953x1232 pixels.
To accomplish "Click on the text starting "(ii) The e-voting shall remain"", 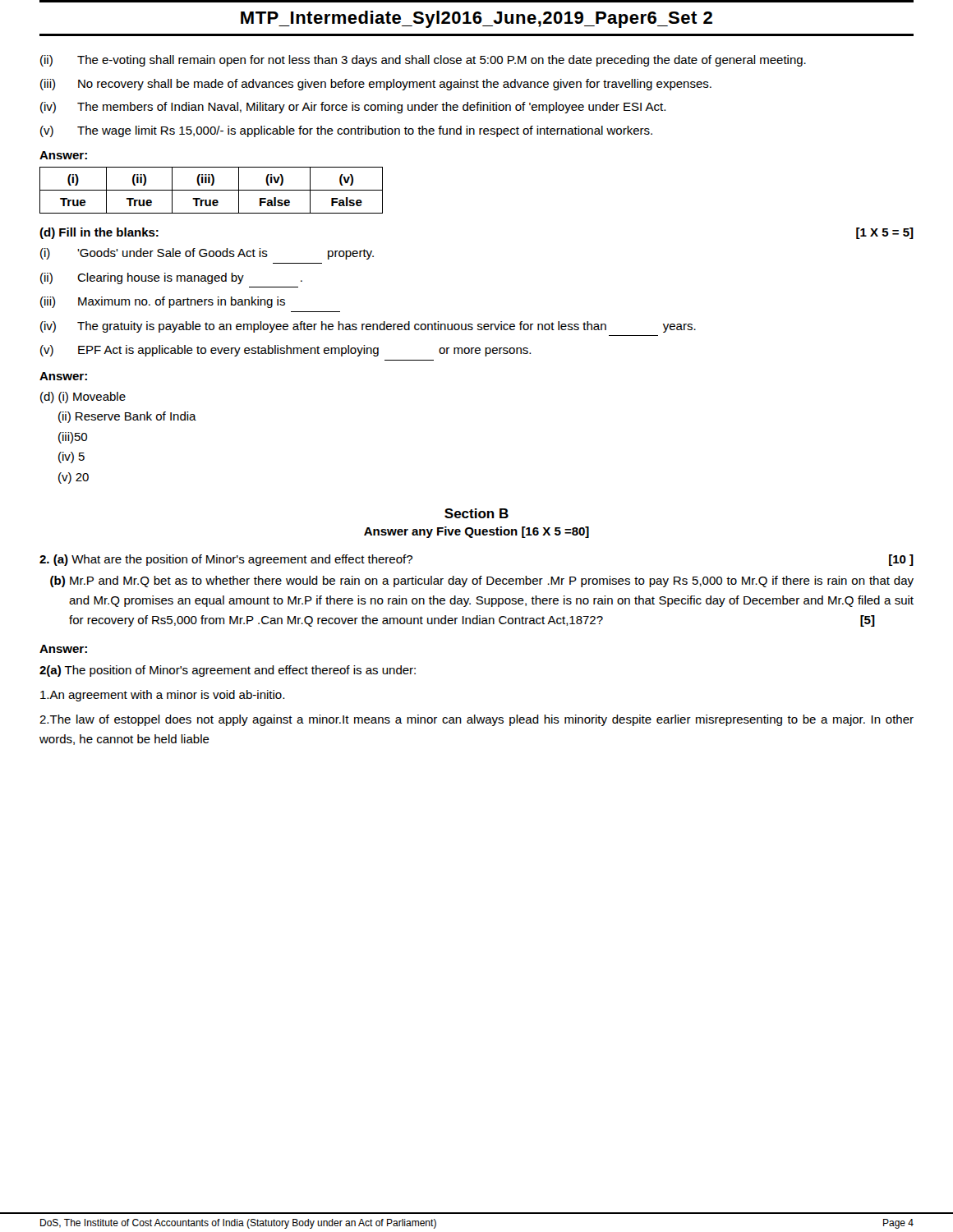I will point(476,60).
